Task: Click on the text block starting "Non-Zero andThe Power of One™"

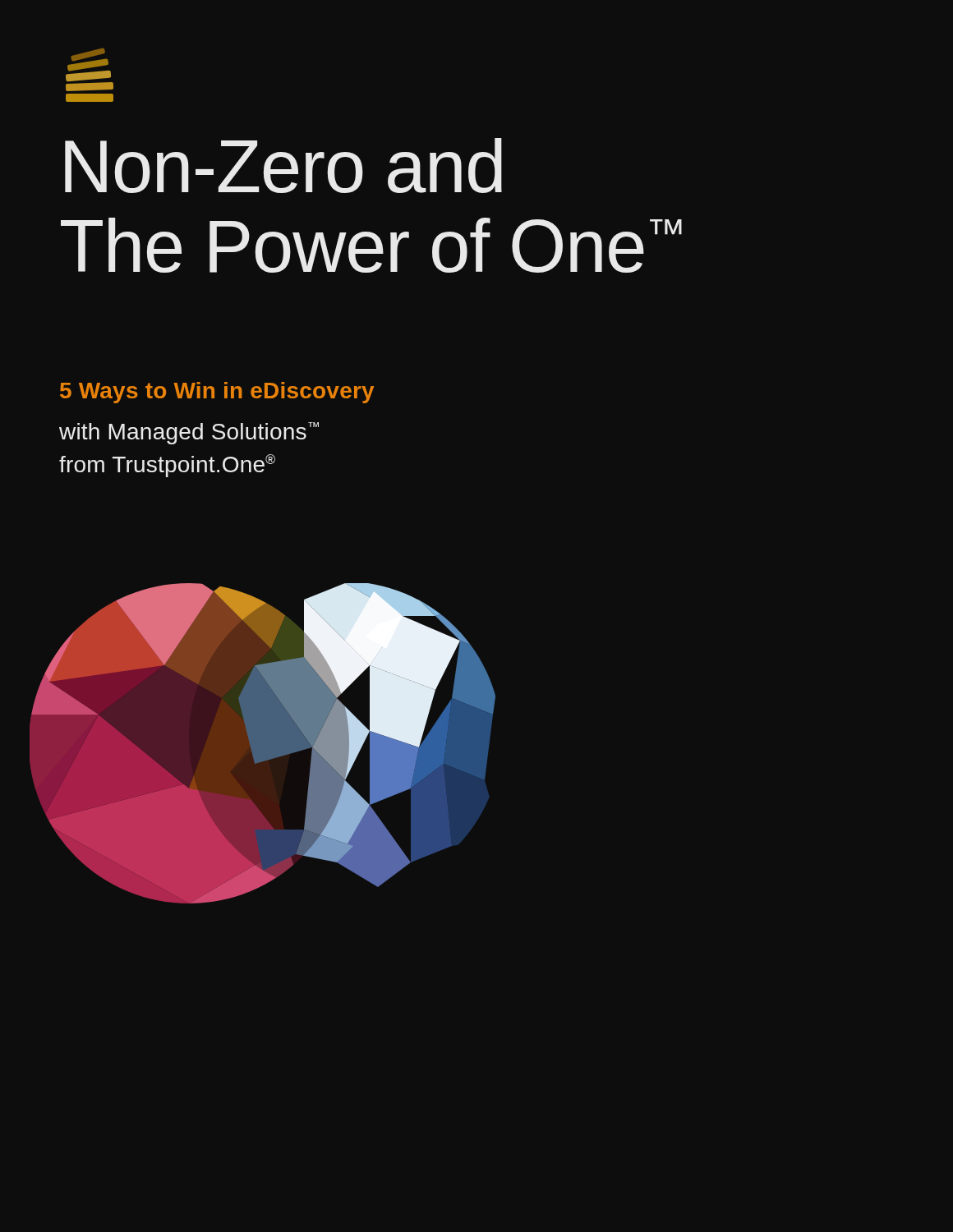Action: tap(429, 207)
